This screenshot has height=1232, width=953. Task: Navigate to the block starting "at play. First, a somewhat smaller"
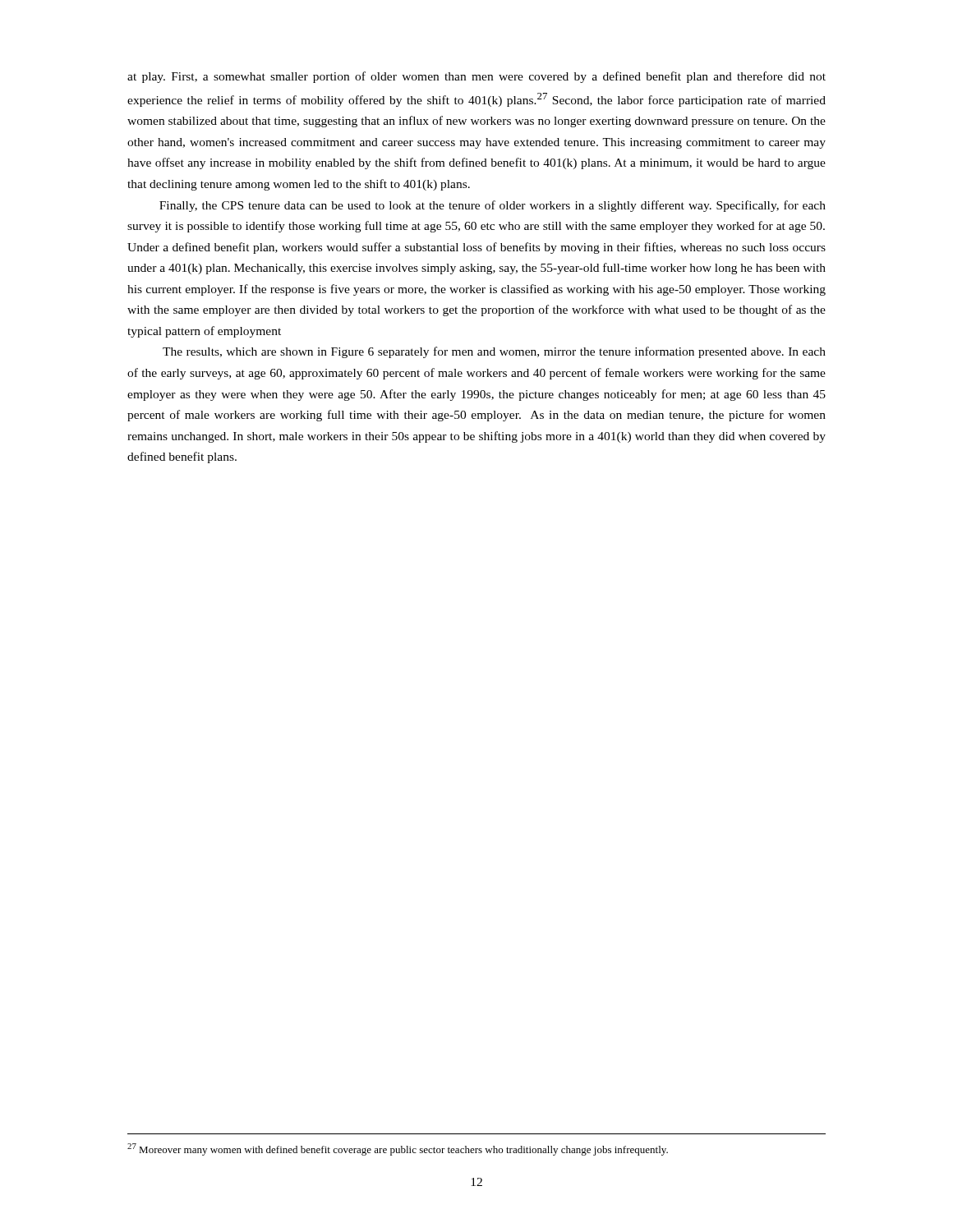[476, 130]
